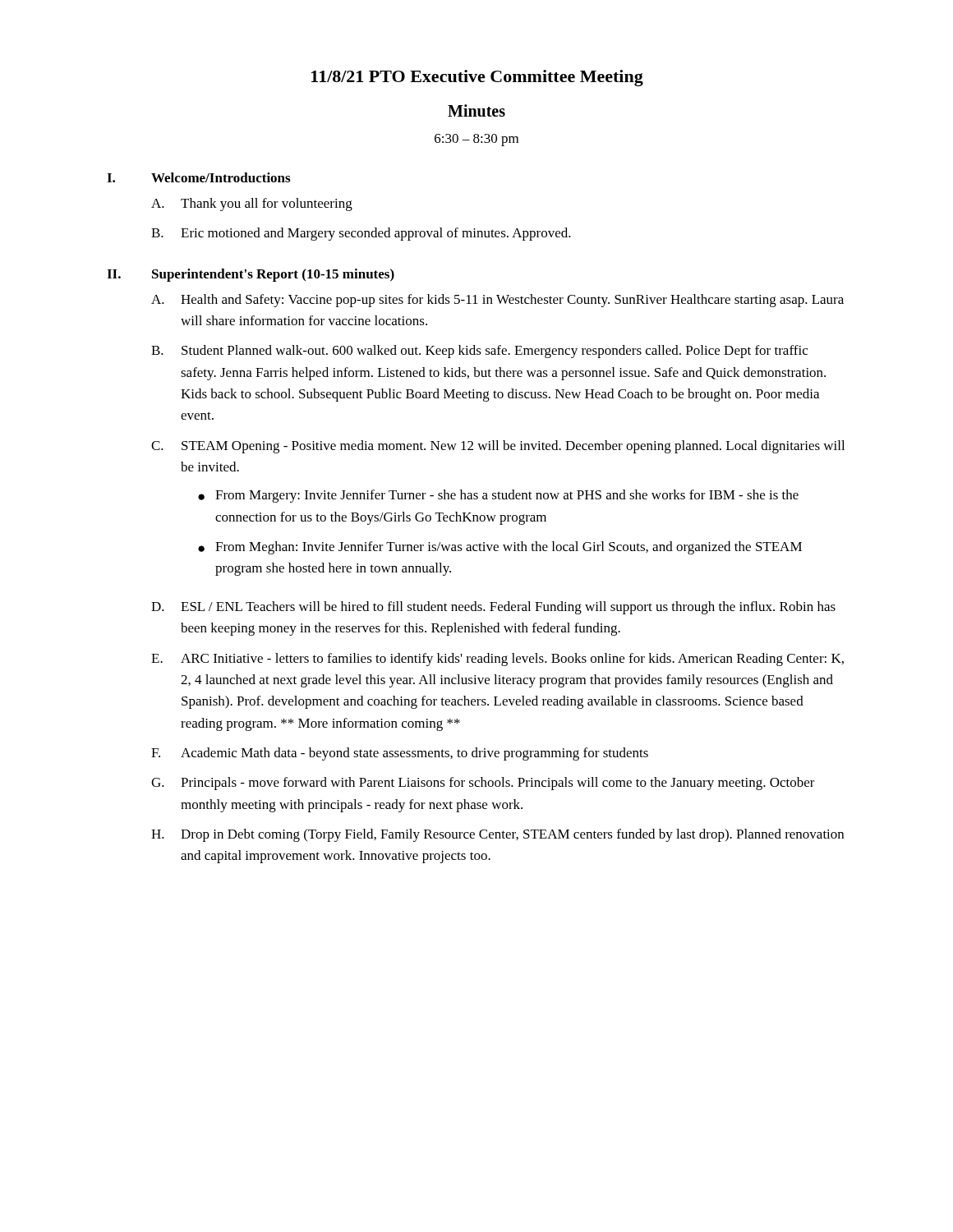Screen dimensions: 1232x953
Task: Find the text that reads "6:30 – 8:30 pm"
Action: pyautogui.click(x=476, y=139)
